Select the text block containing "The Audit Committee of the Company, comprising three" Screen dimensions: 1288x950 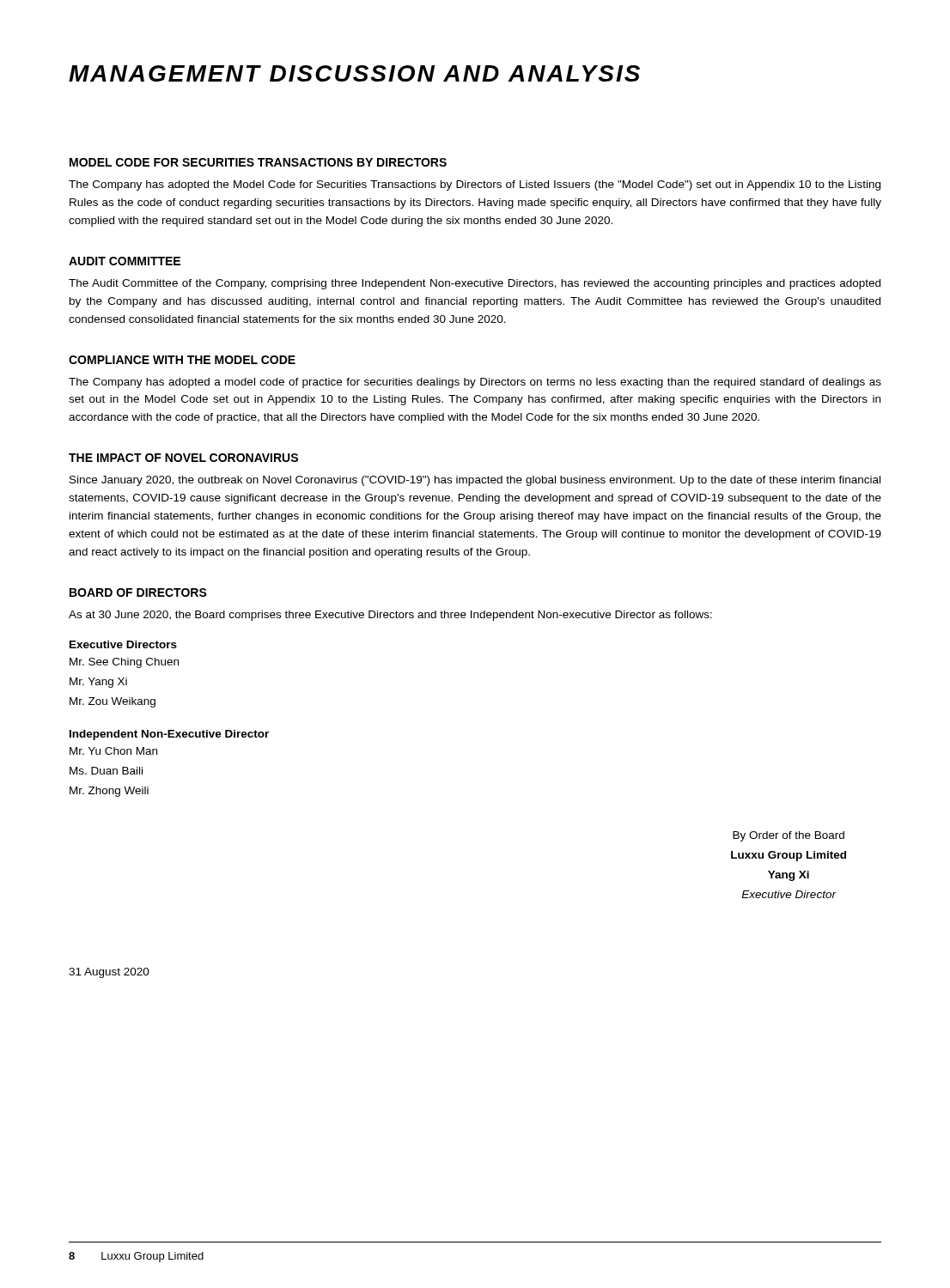(x=475, y=301)
